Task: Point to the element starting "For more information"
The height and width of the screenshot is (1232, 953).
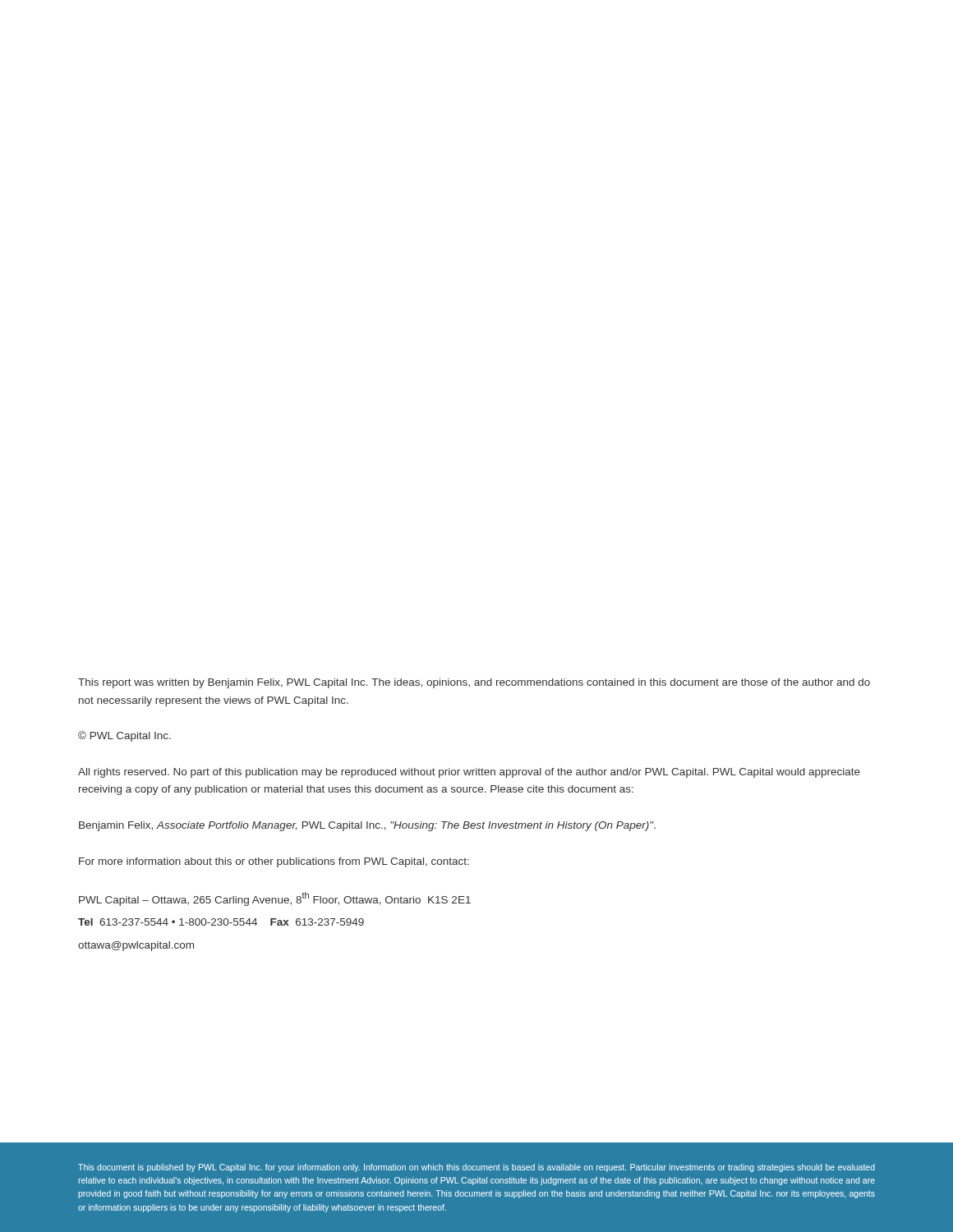Action: (x=274, y=861)
